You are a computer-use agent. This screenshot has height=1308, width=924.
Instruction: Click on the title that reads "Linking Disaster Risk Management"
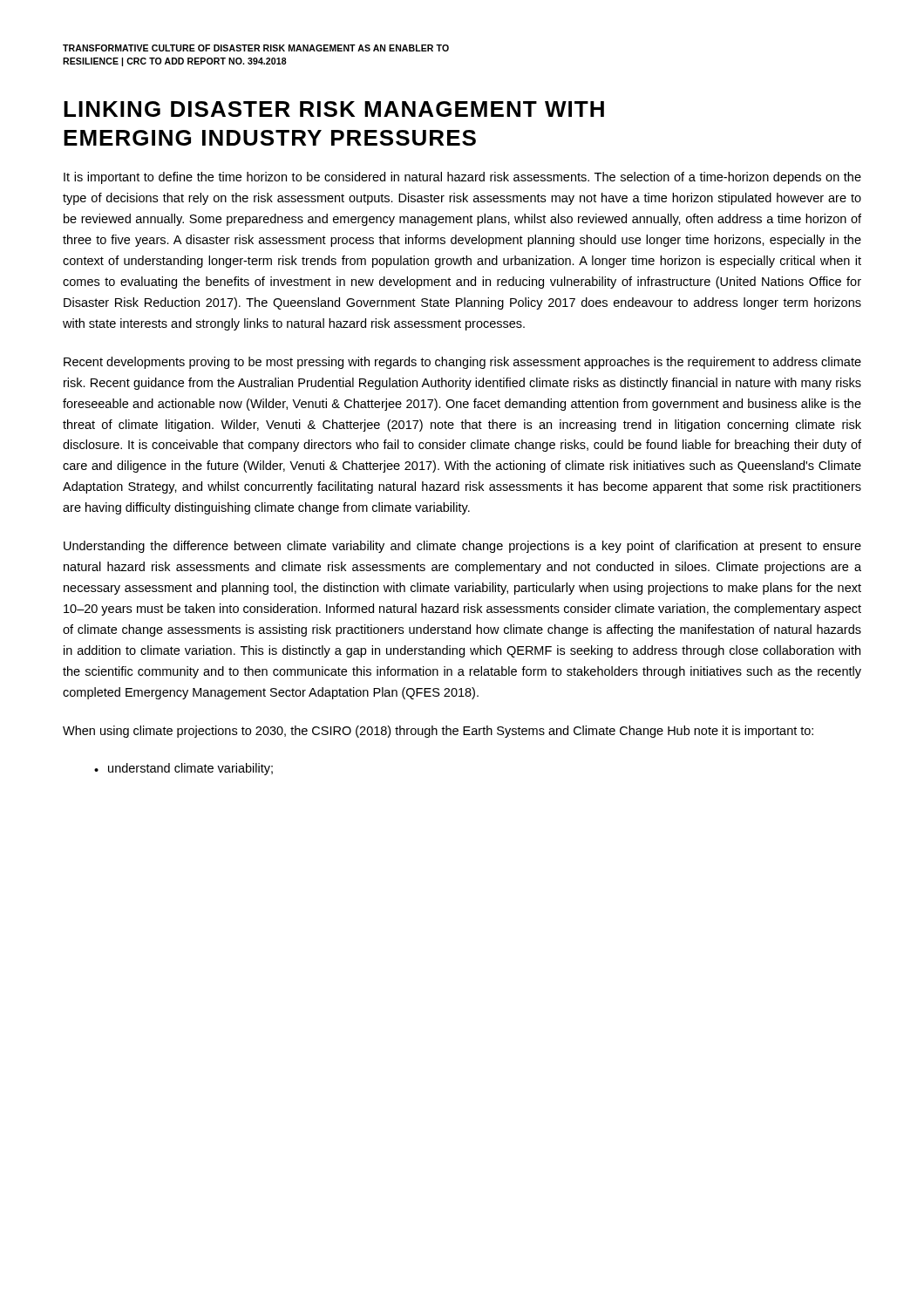click(x=334, y=123)
